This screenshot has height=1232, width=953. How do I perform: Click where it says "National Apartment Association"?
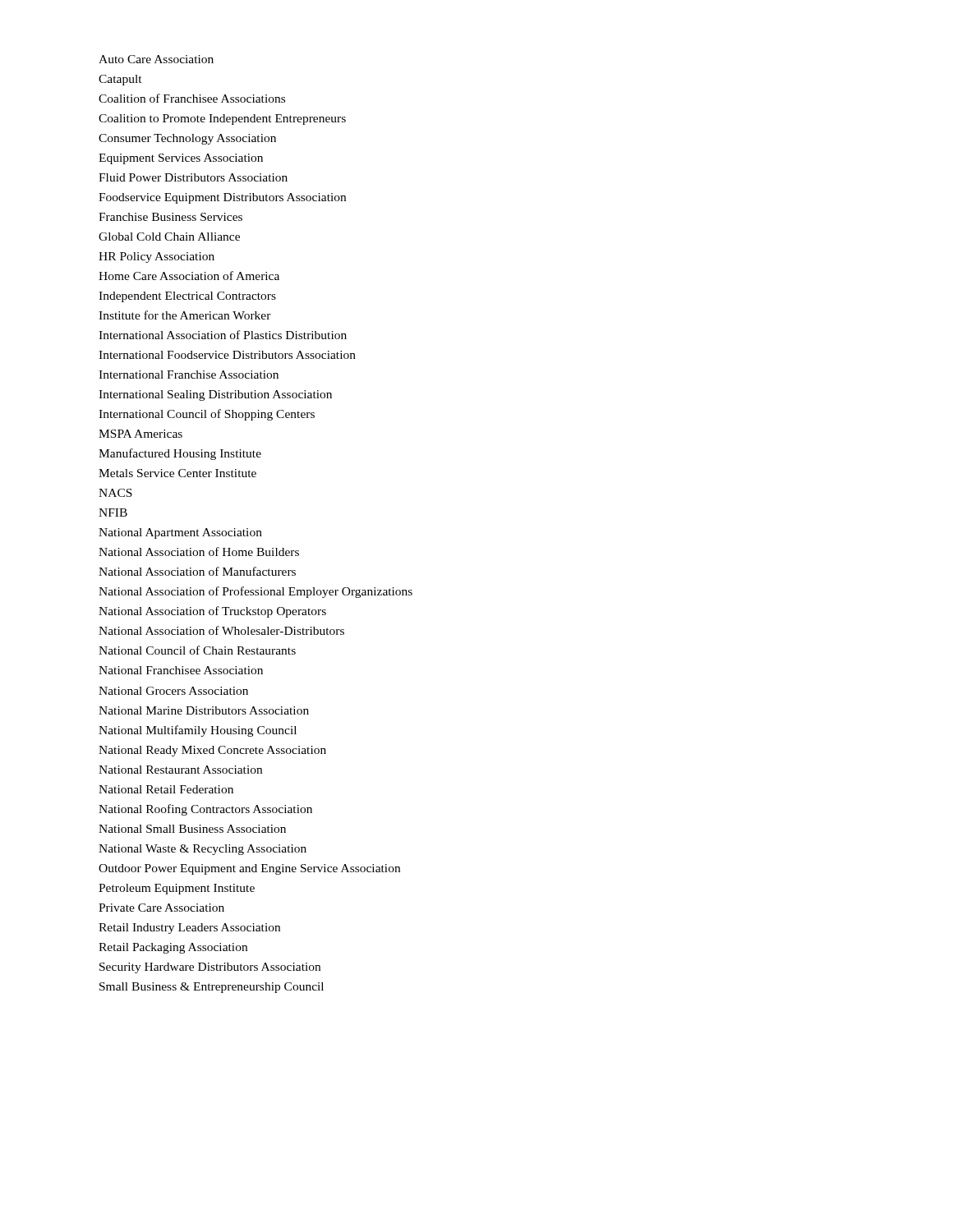point(180,532)
